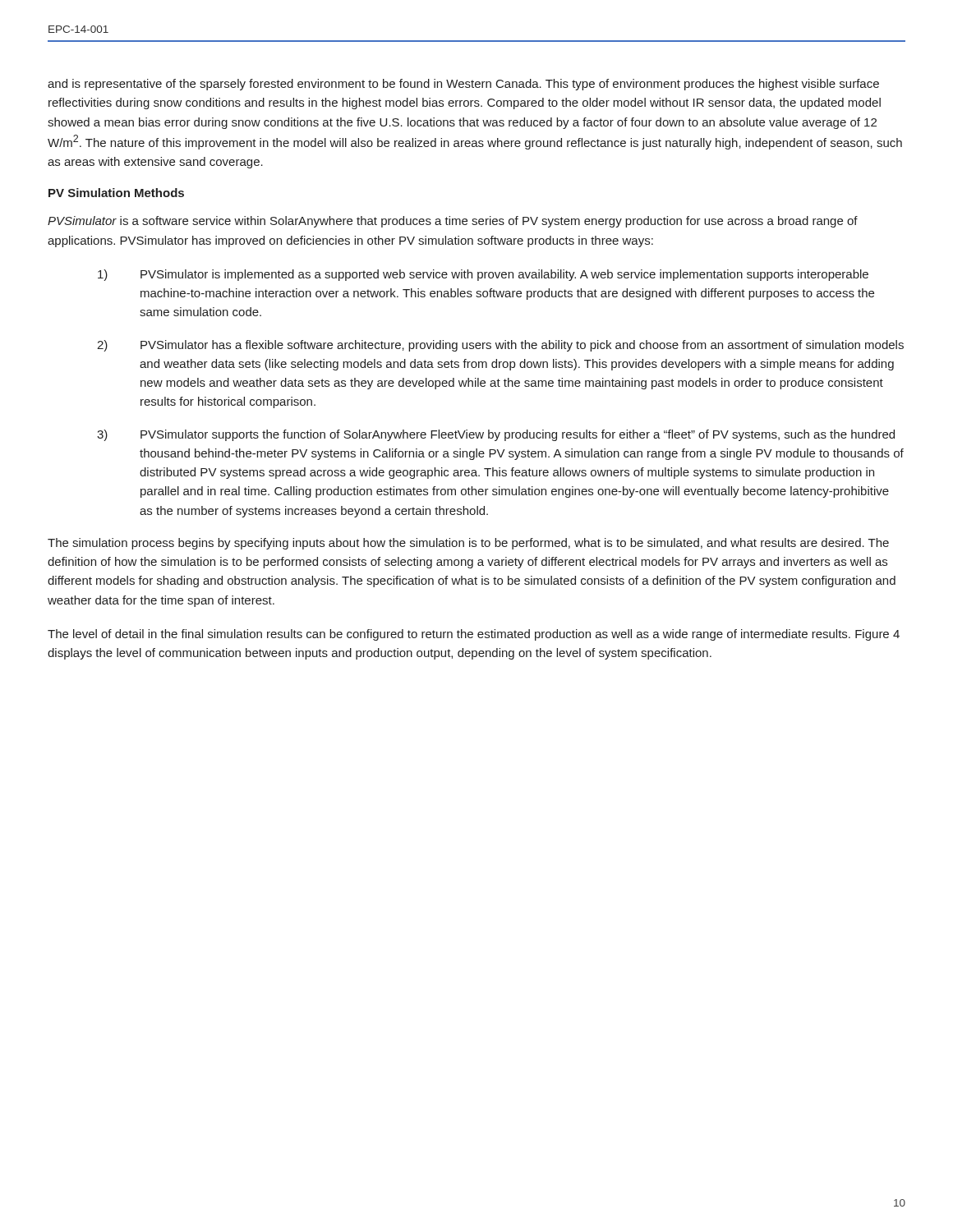Select the section header that reads "PV Simulation Methods"

pos(116,193)
